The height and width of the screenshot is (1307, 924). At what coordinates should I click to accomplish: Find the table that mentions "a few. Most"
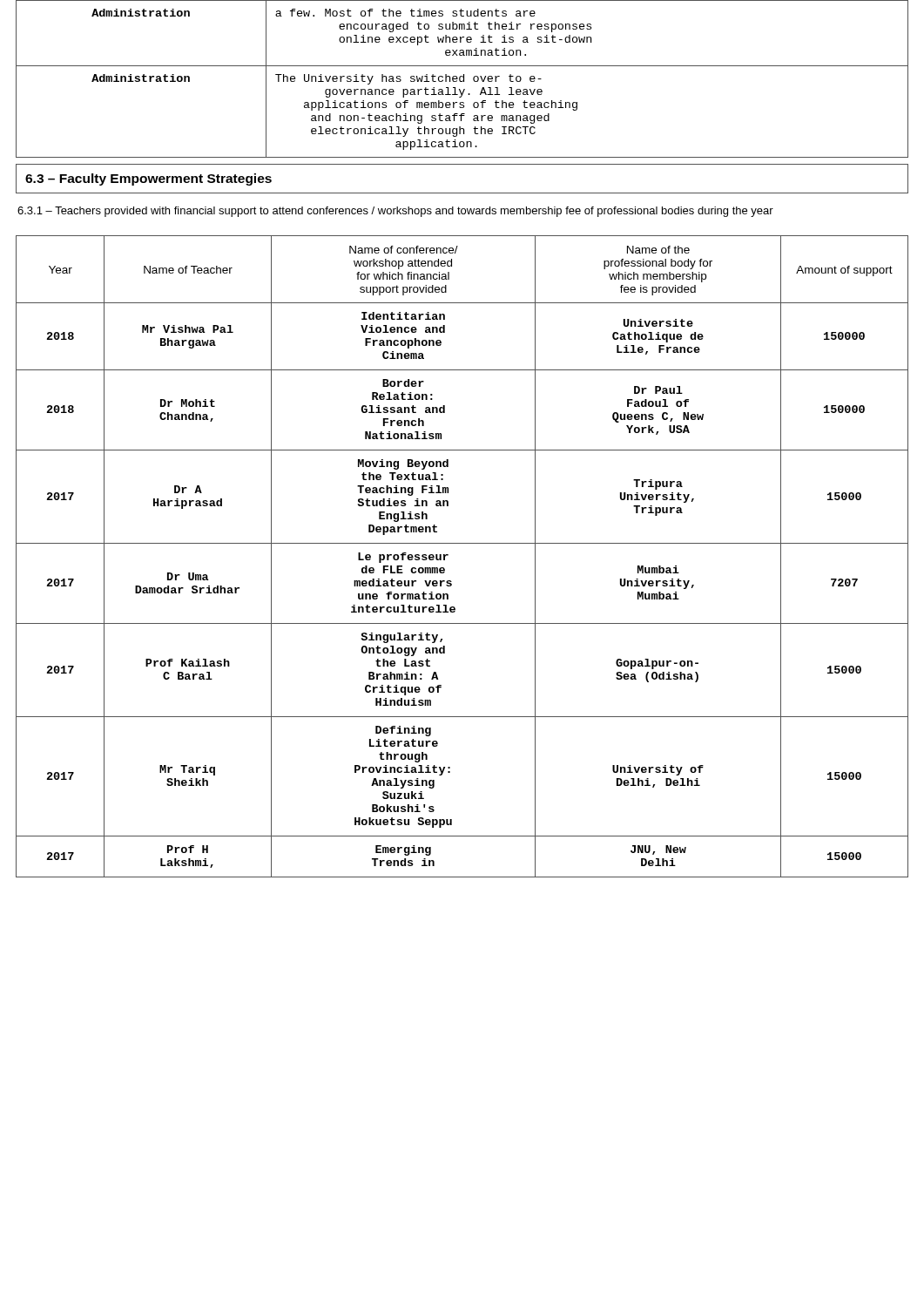462,79
